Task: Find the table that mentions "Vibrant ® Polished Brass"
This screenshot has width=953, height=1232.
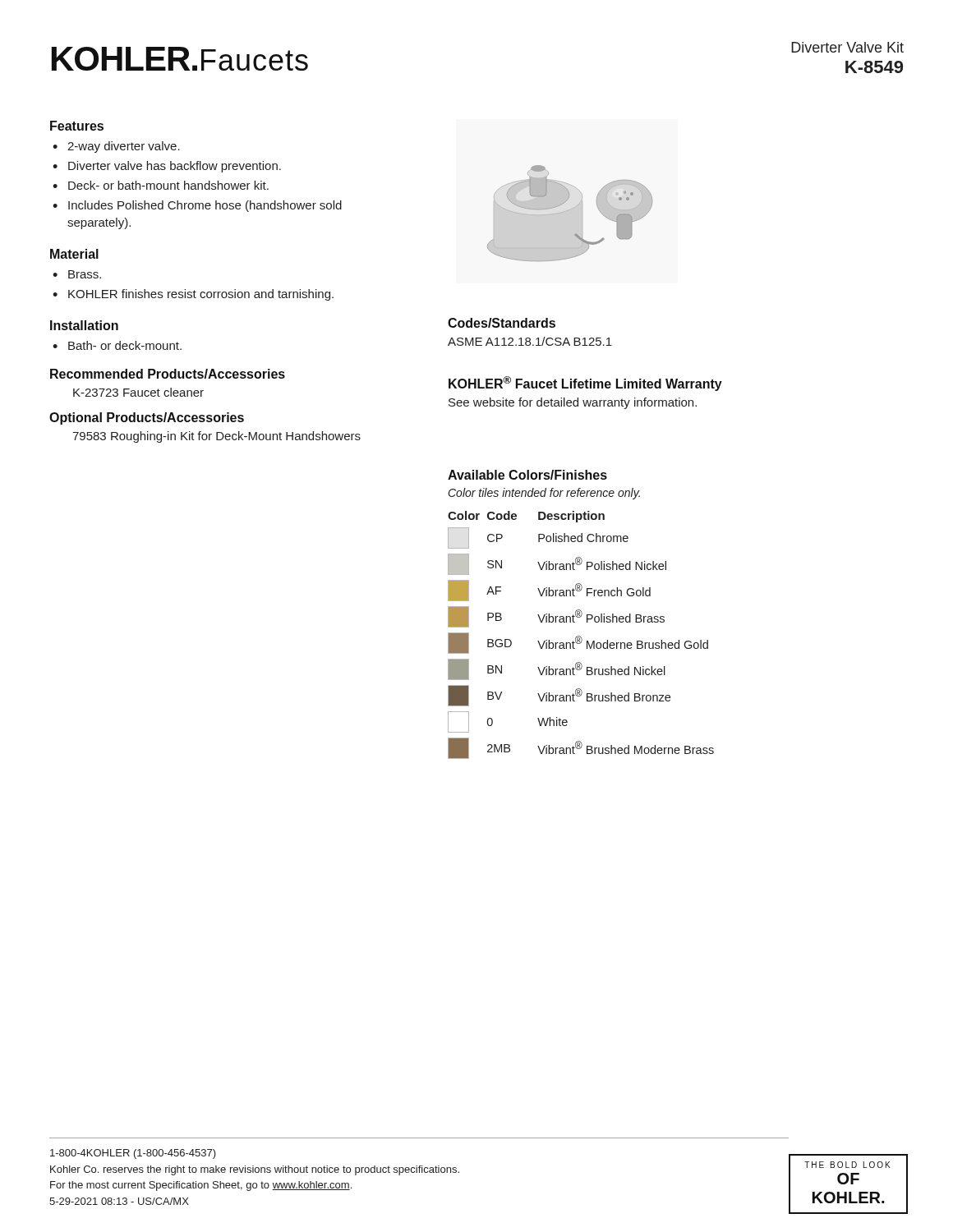Action: click(x=676, y=634)
